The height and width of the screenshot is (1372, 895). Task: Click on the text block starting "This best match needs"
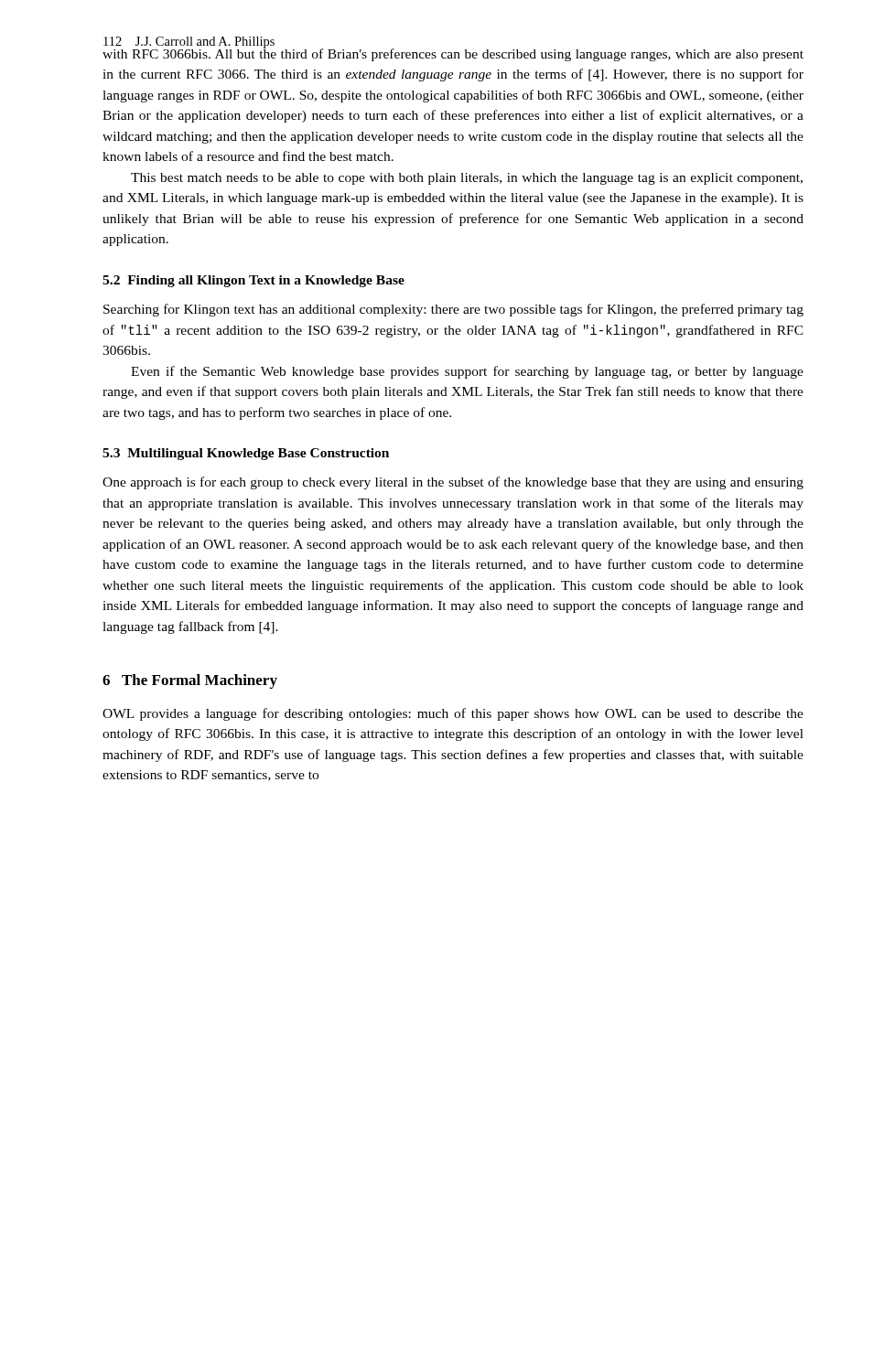tap(453, 208)
